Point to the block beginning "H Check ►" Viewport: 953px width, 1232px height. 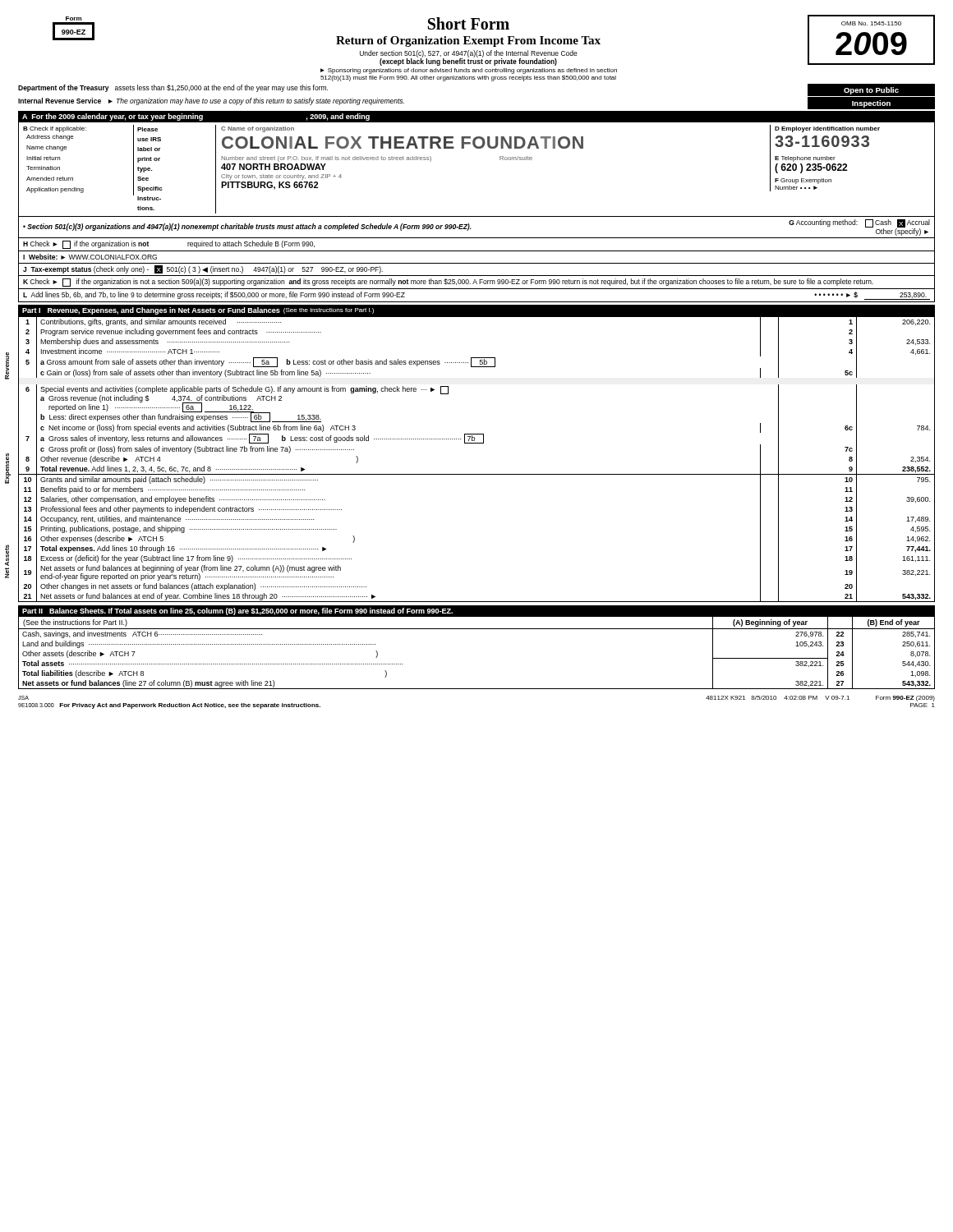tap(476, 244)
